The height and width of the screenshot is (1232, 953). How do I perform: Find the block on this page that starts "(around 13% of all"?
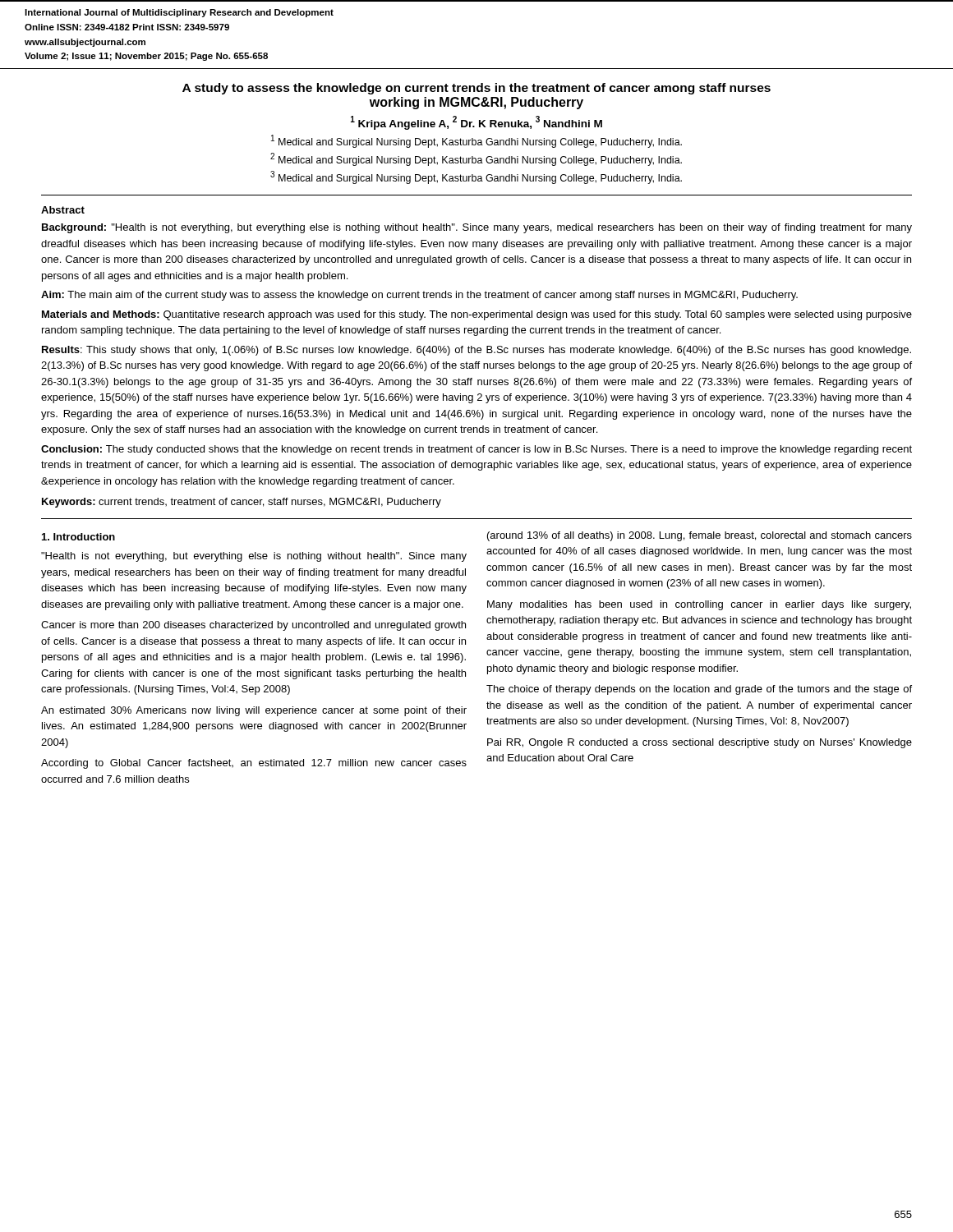pos(699,647)
